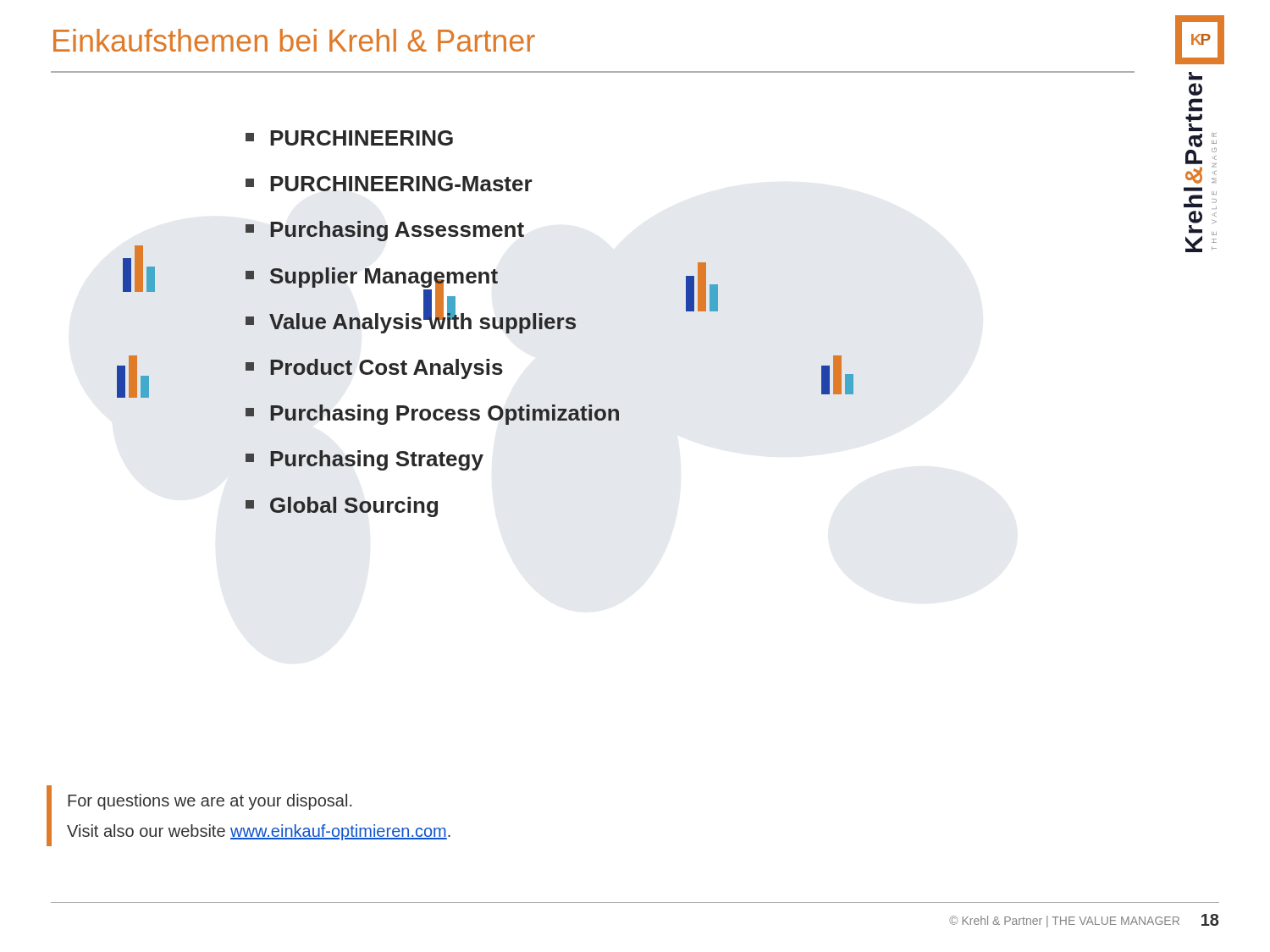Image resolution: width=1270 pixels, height=952 pixels.
Task: Find "Value Analysis with suppliers" on this page
Action: (x=411, y=322)
